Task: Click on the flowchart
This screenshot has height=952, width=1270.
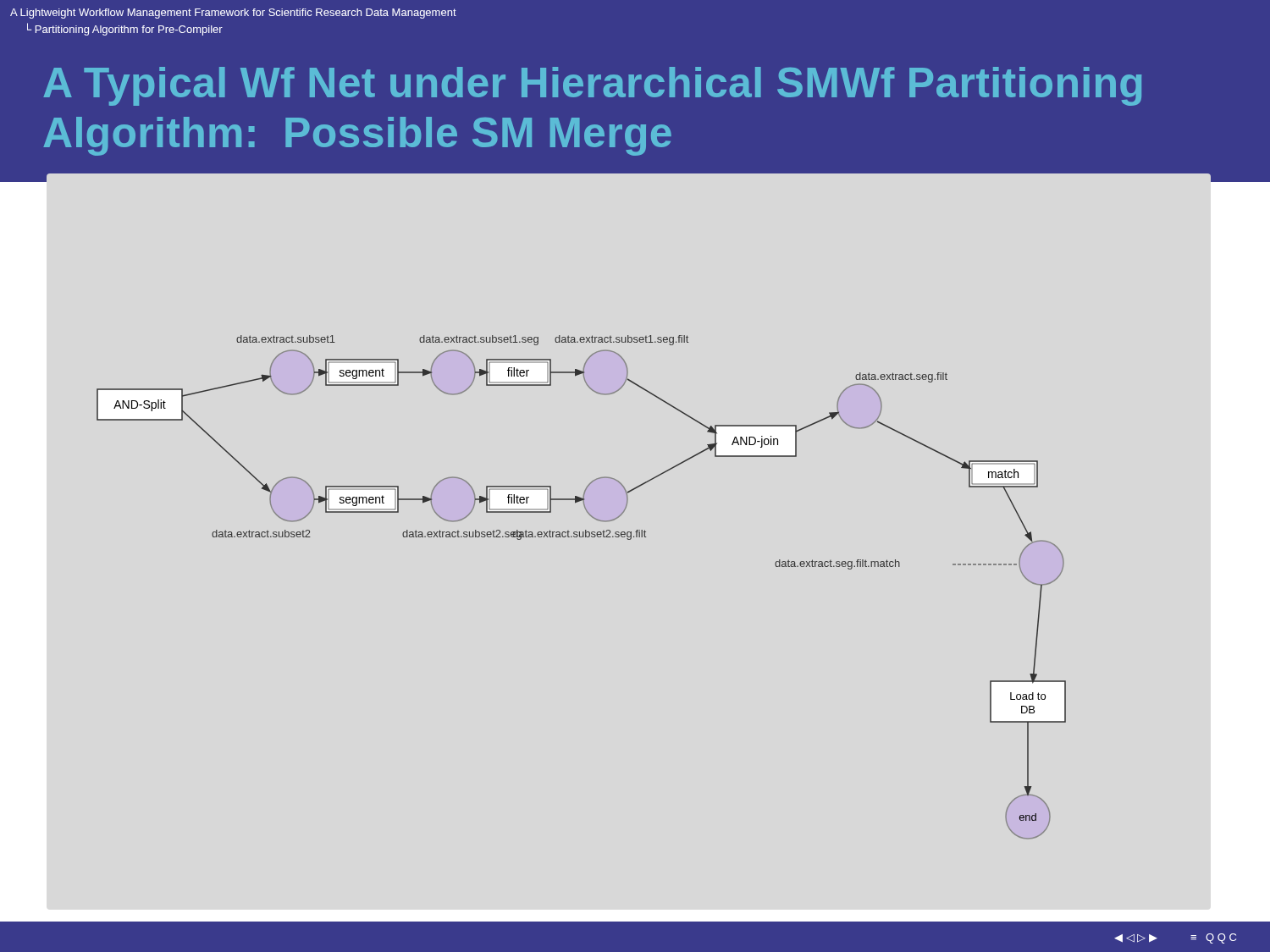Action: (x=635, y=549)
